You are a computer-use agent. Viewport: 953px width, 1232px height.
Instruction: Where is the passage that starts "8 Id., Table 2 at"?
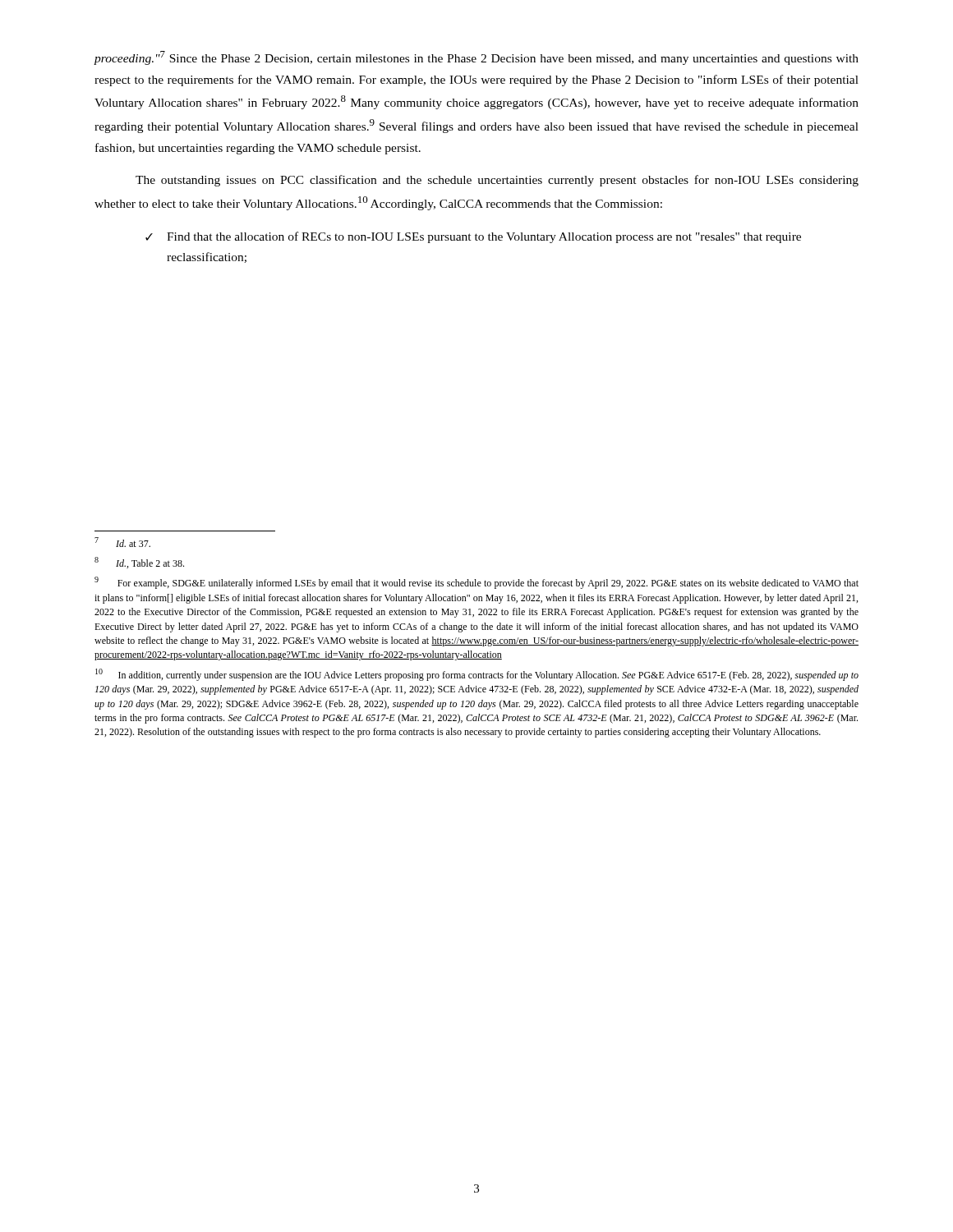coord(140,562)
